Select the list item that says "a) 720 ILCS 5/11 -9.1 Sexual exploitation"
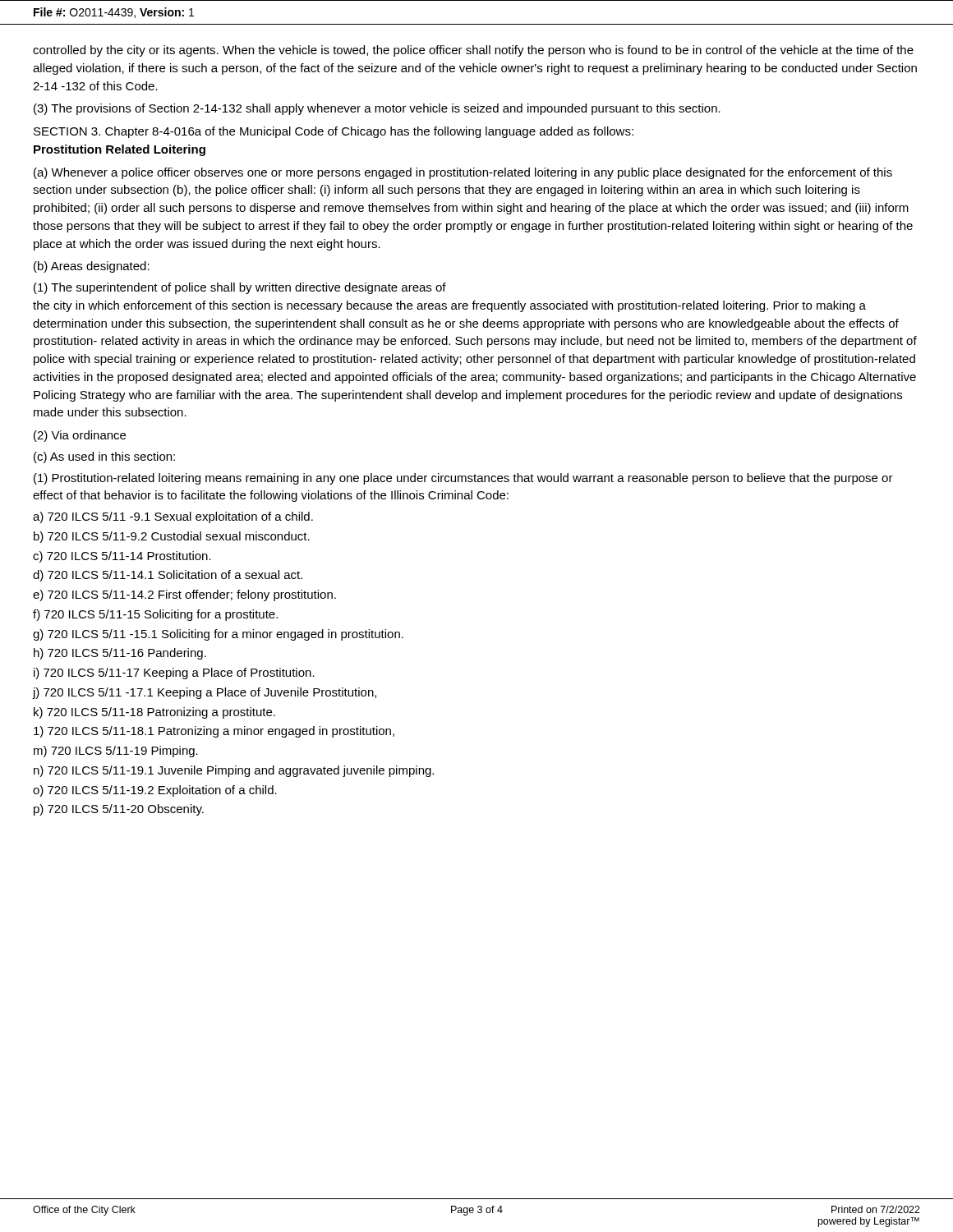953x1232 pixels. 173,516
